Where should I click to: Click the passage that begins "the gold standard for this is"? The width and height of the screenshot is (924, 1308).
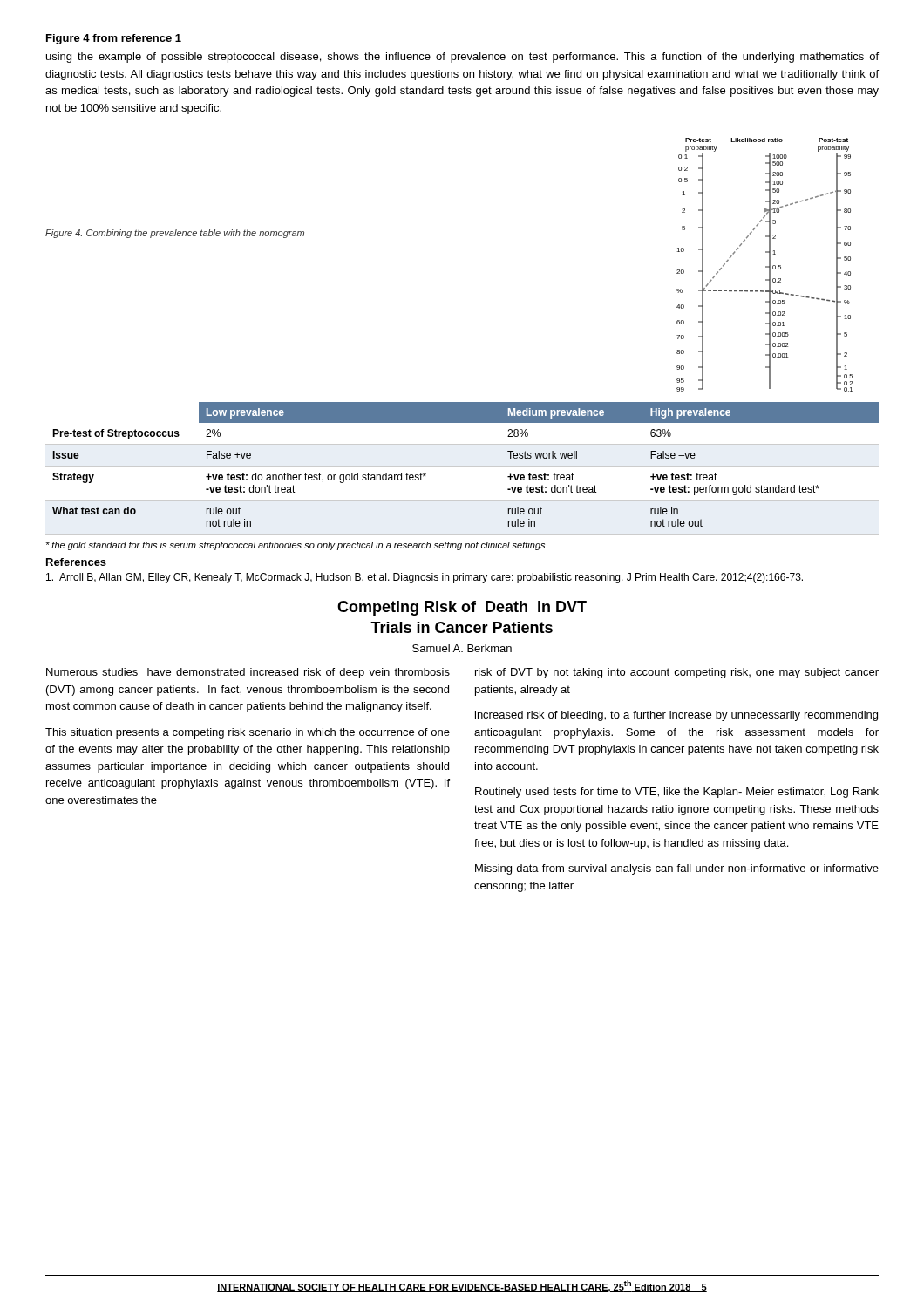pos(295,545)
